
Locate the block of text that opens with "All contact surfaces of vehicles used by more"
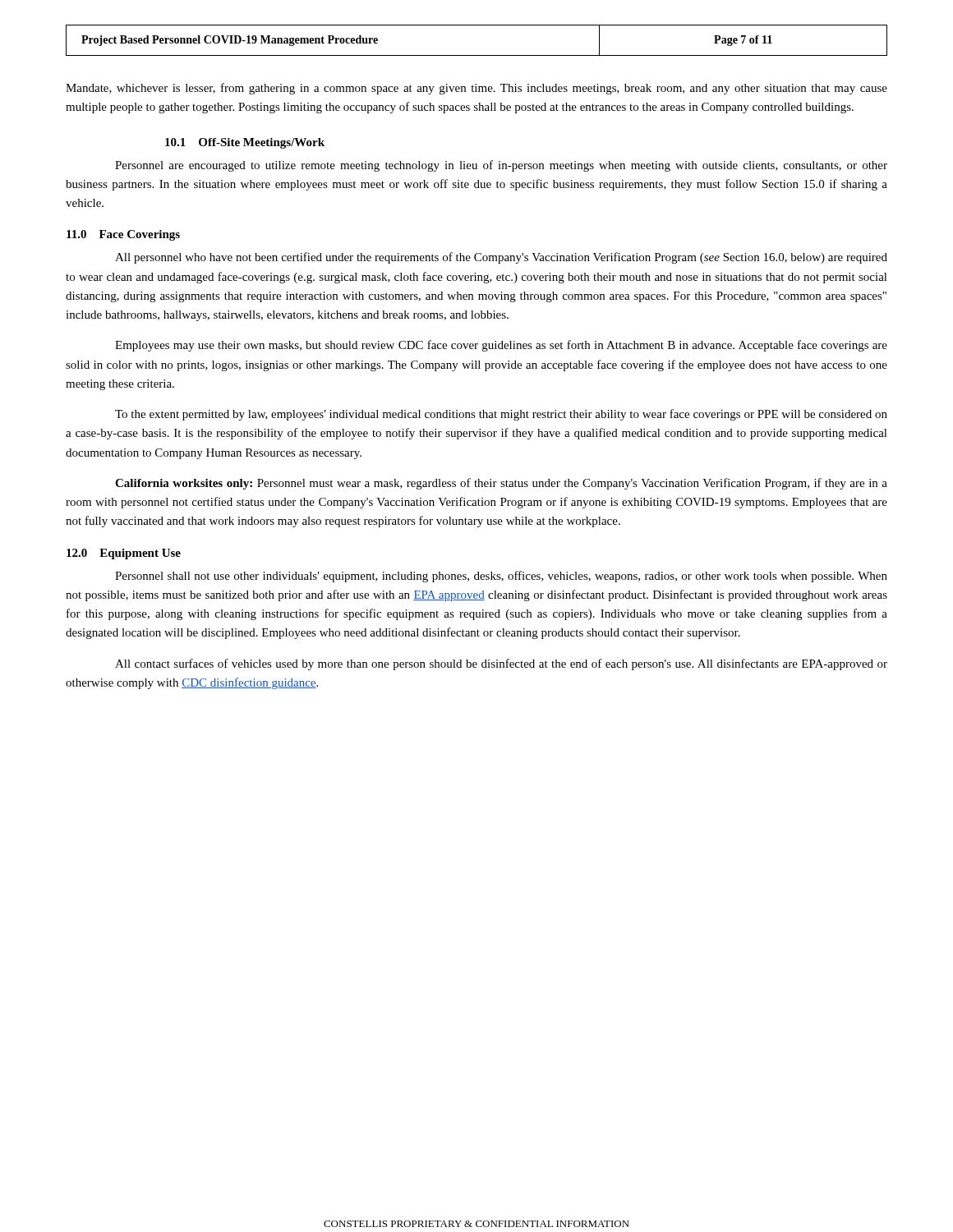(476, 673)
